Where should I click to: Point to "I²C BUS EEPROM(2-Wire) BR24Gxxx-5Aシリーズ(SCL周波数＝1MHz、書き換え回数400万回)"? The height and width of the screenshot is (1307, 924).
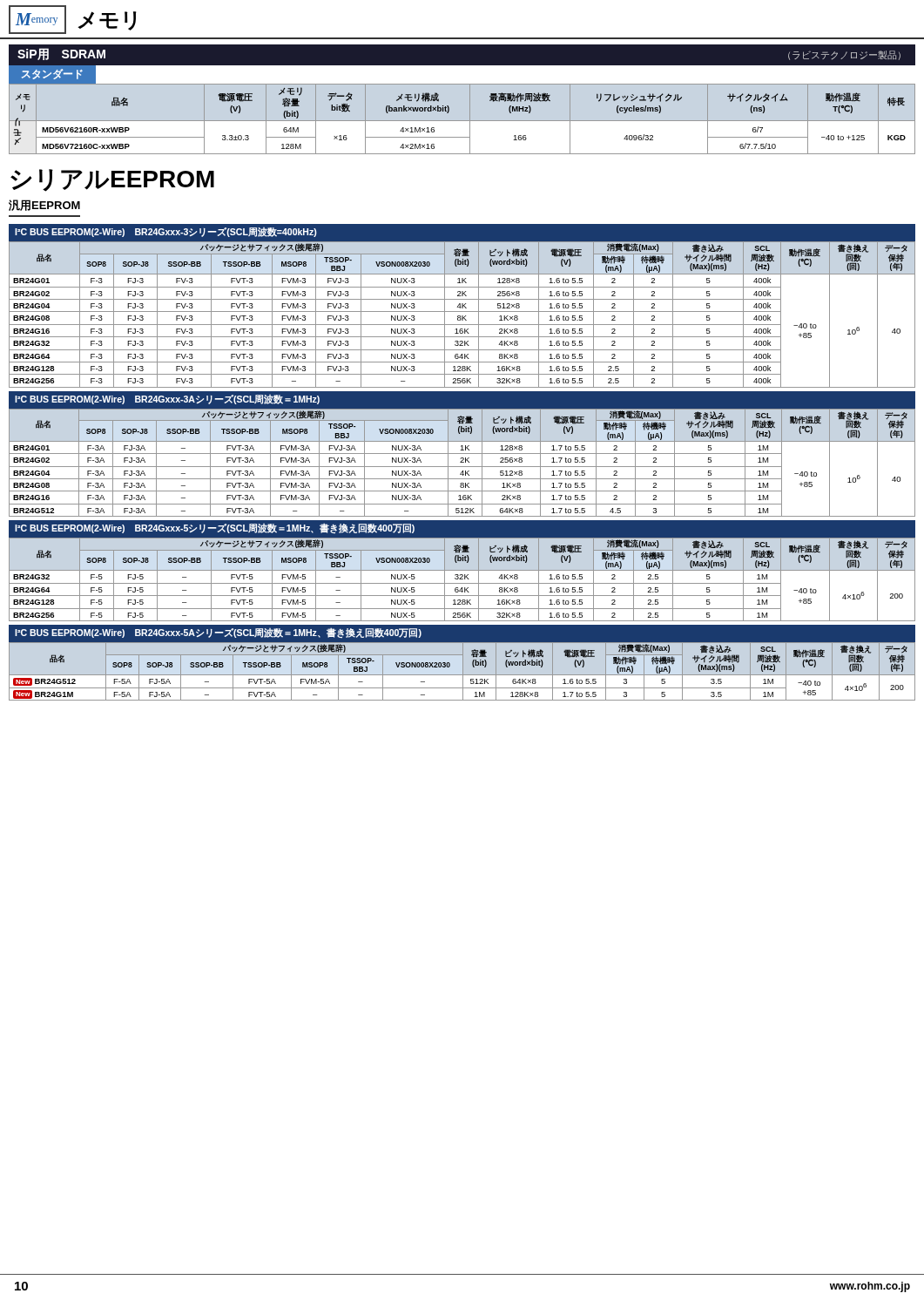pos(218,633)
